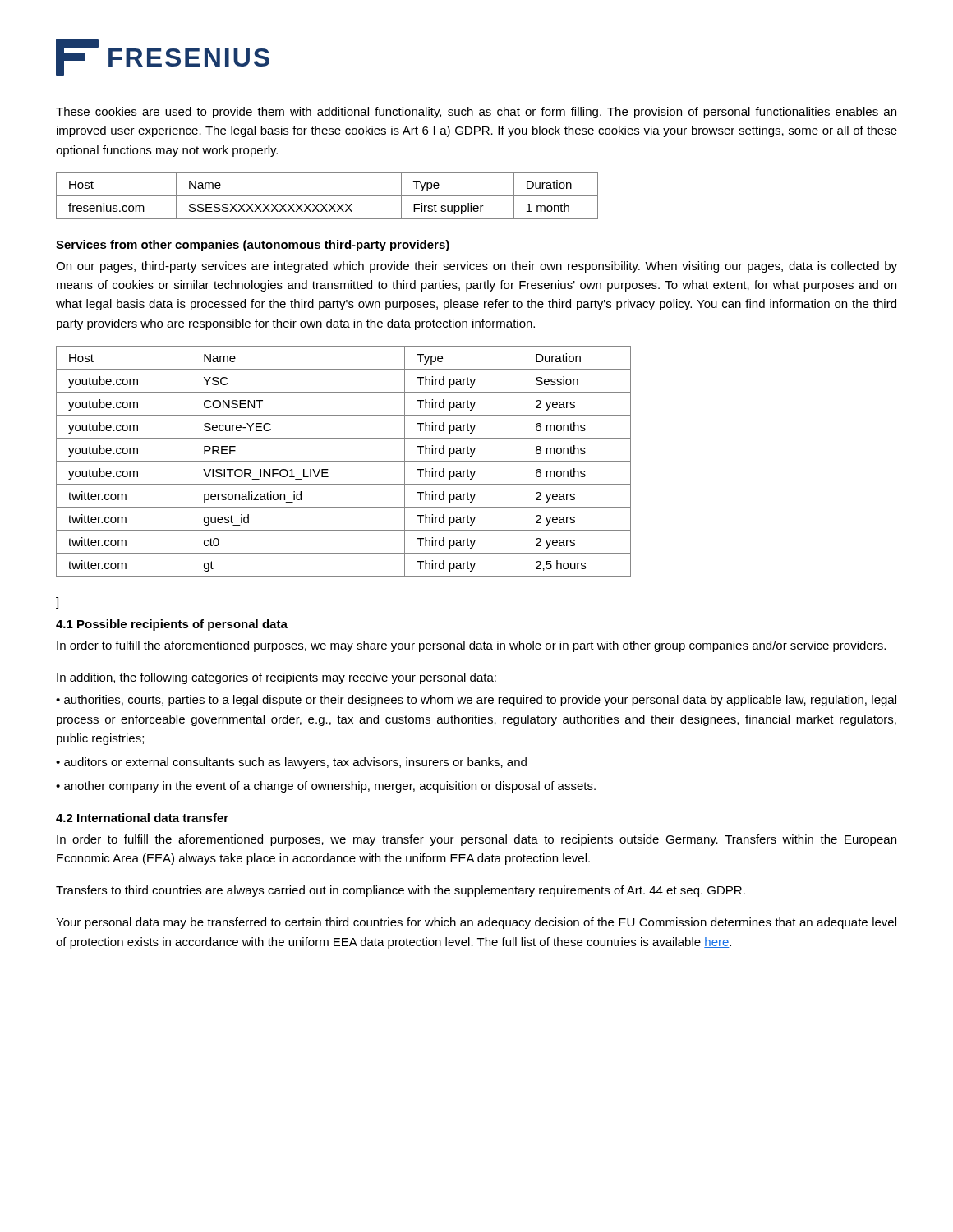This screenshot has width=953, height=1232.
Task: Select the element starting "In addition, the following categories of"
Action: (x=276, y=677)
